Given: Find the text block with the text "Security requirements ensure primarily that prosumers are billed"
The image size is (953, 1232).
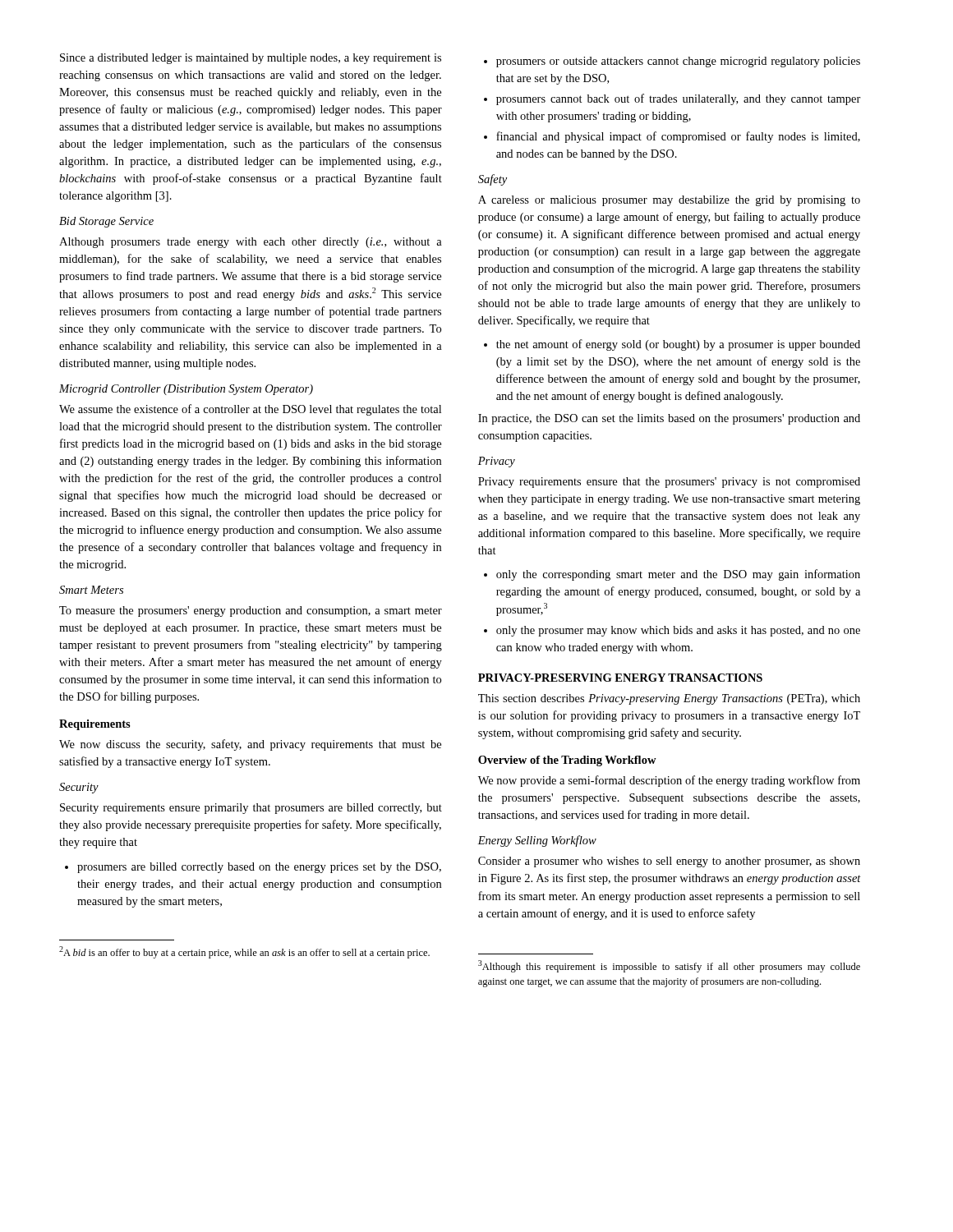Looking at the screenshot, I should (250, 825).
